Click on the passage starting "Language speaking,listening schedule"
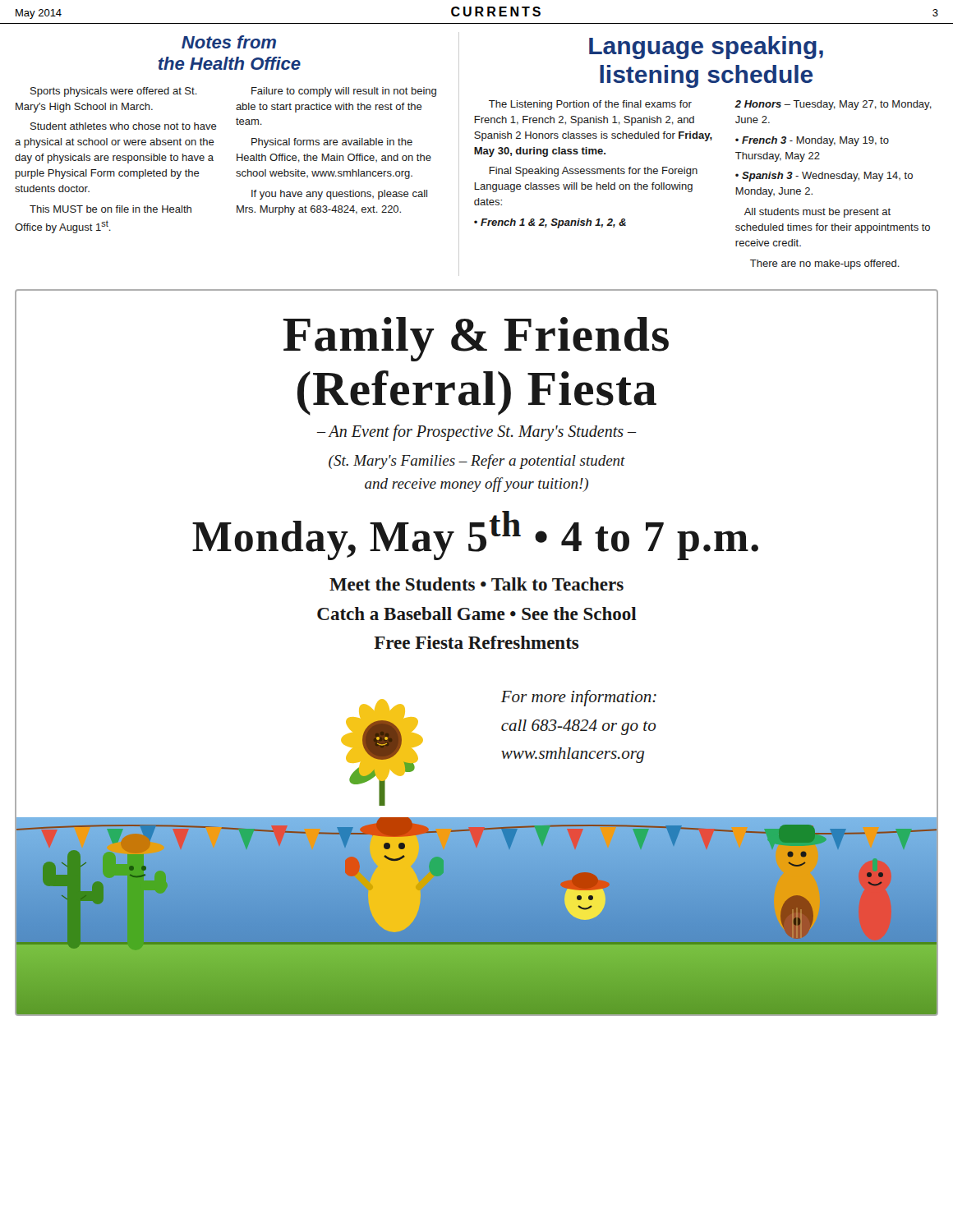 (706, 60)
